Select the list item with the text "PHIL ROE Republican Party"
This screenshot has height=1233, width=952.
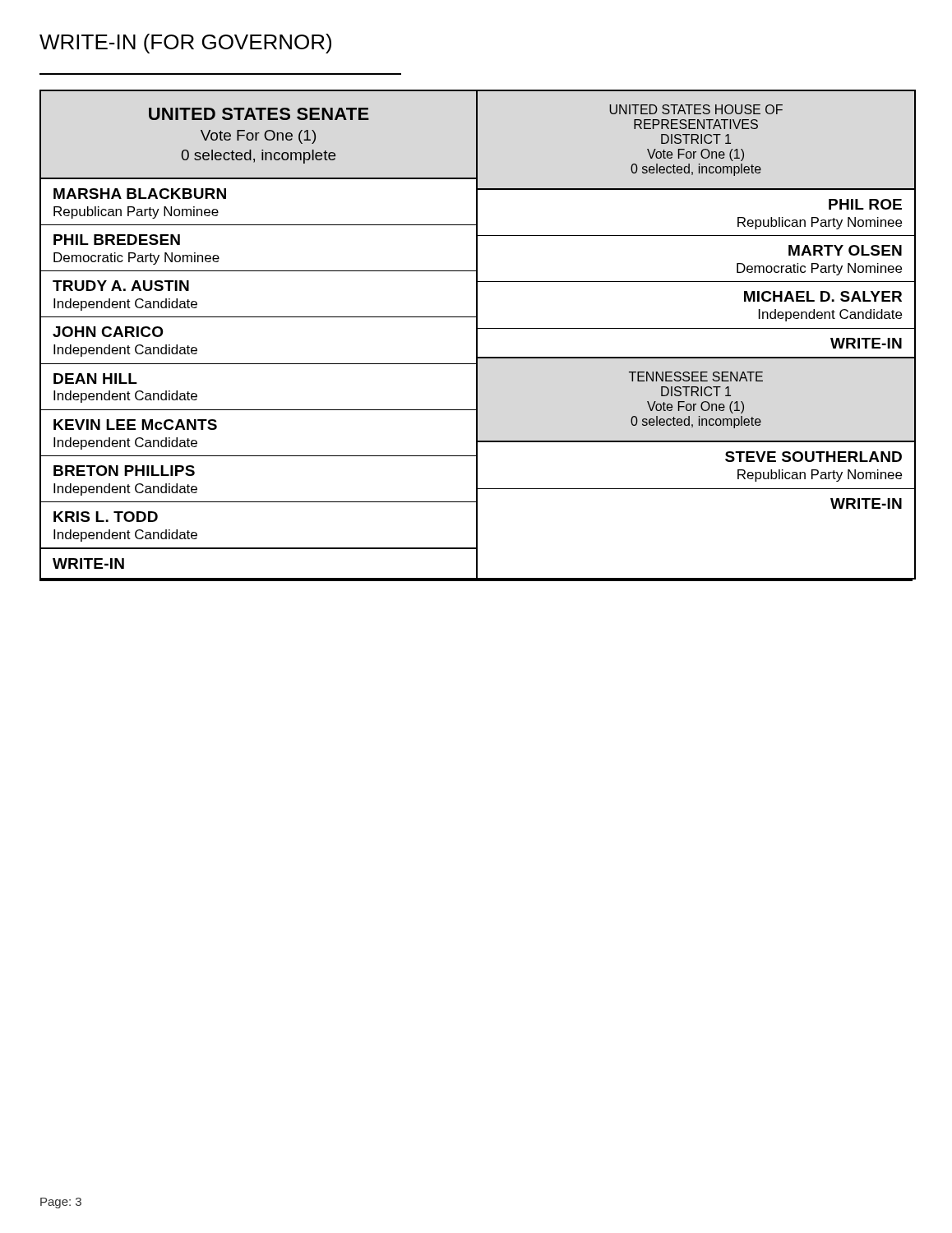865,204
